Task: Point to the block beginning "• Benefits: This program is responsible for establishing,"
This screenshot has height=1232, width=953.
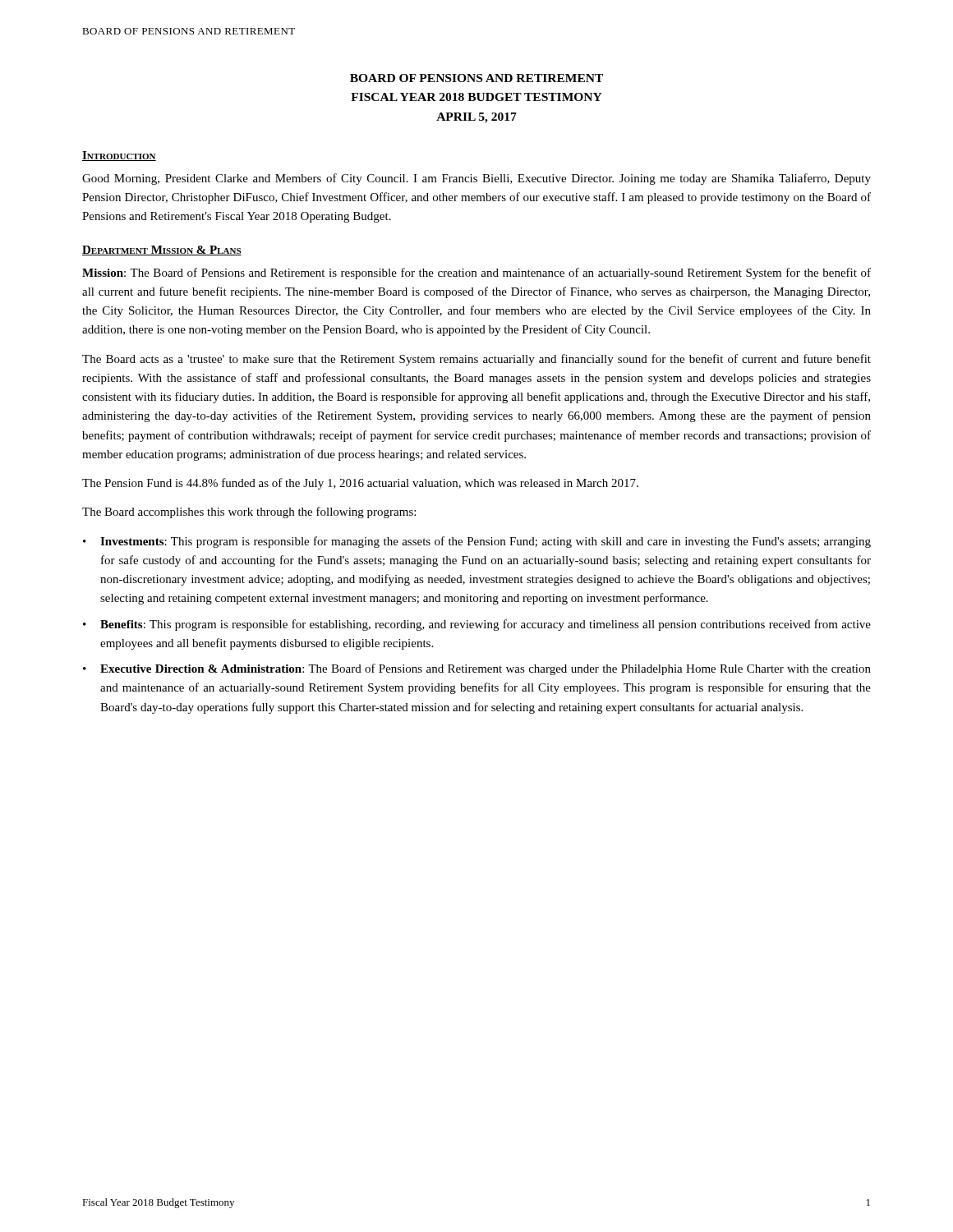Action: coord(476,634)
